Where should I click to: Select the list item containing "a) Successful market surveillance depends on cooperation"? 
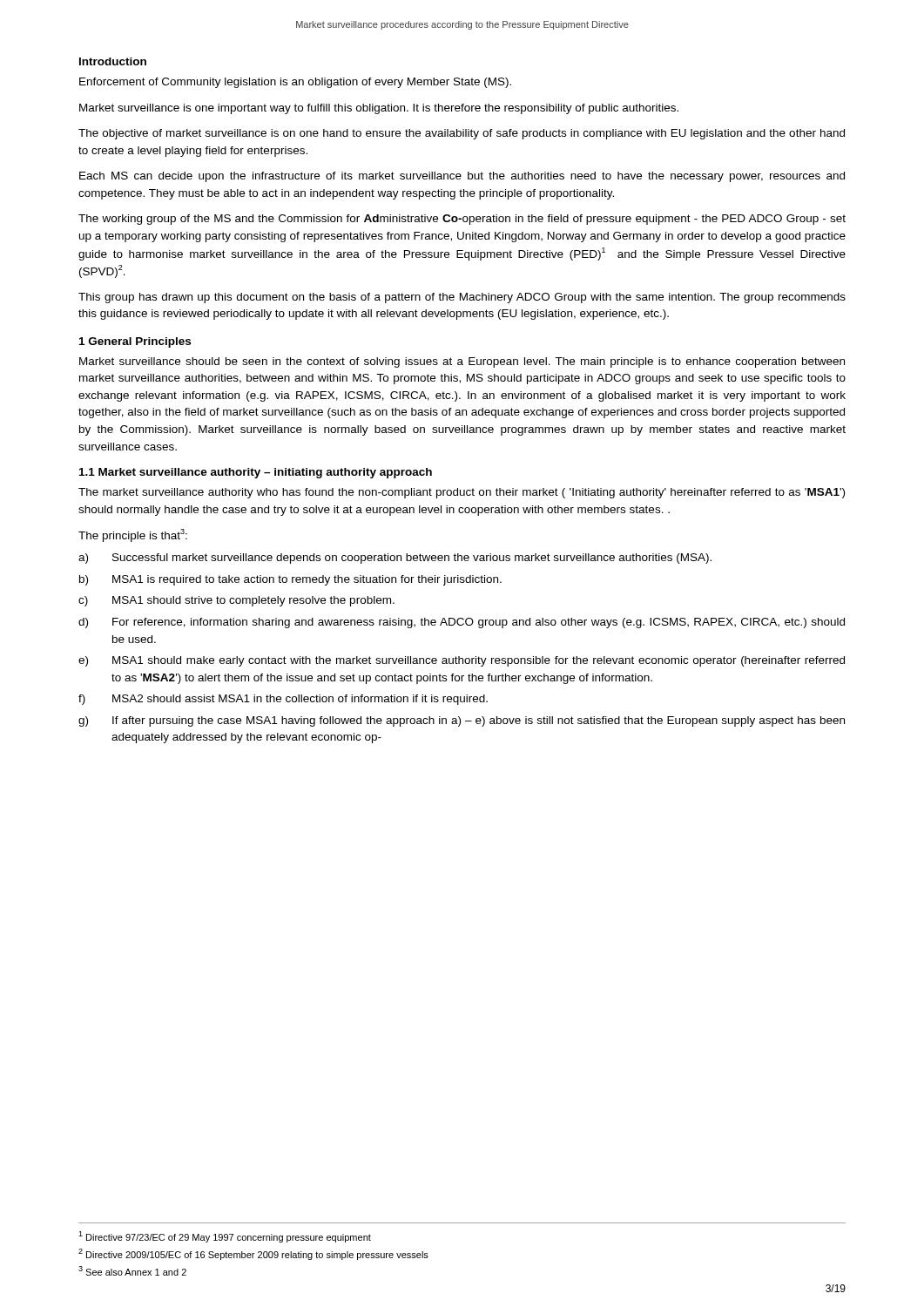click(462, 558)
